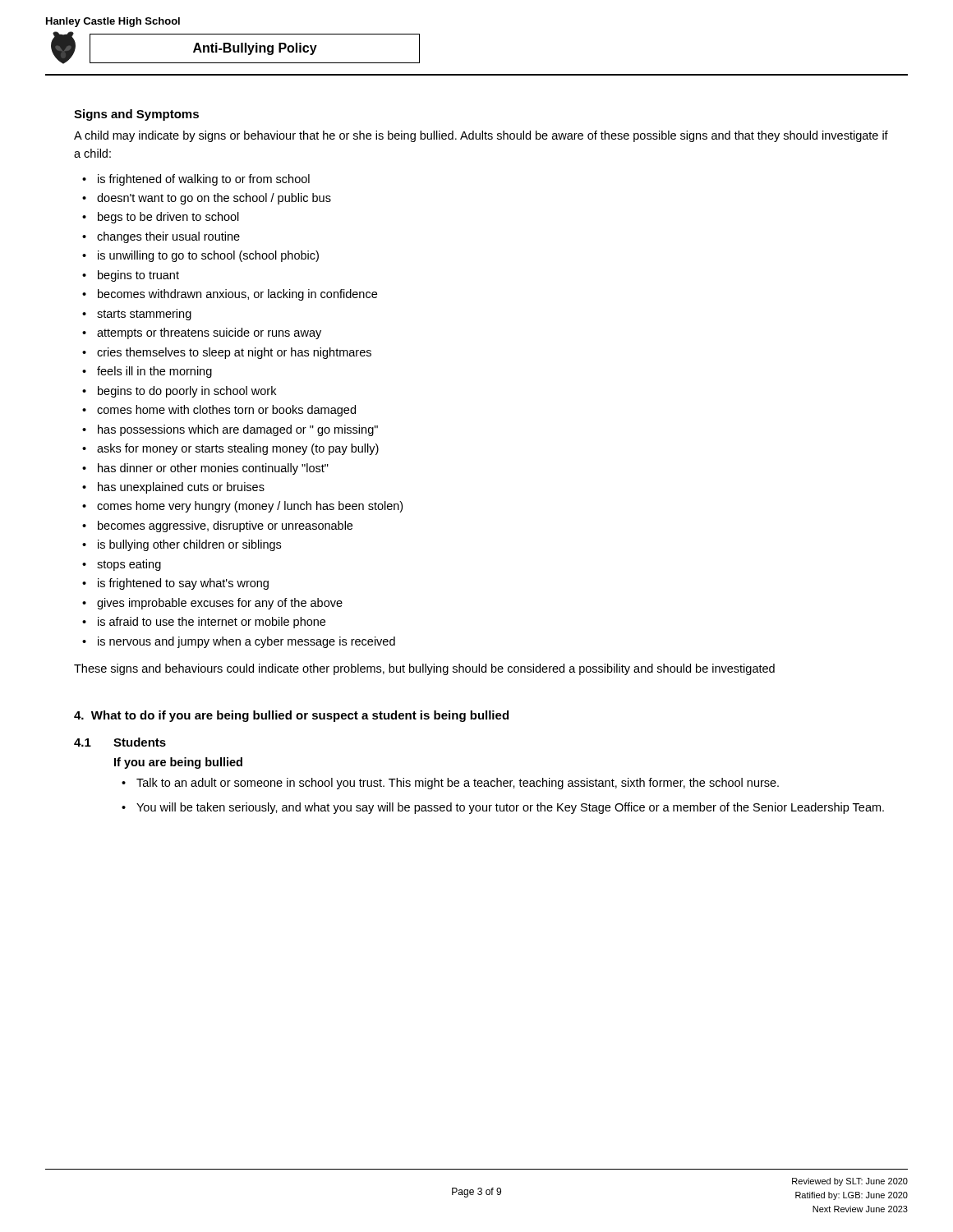
Task: Point to the block beginning "has dinner or other"
Action: pos(213,468)
